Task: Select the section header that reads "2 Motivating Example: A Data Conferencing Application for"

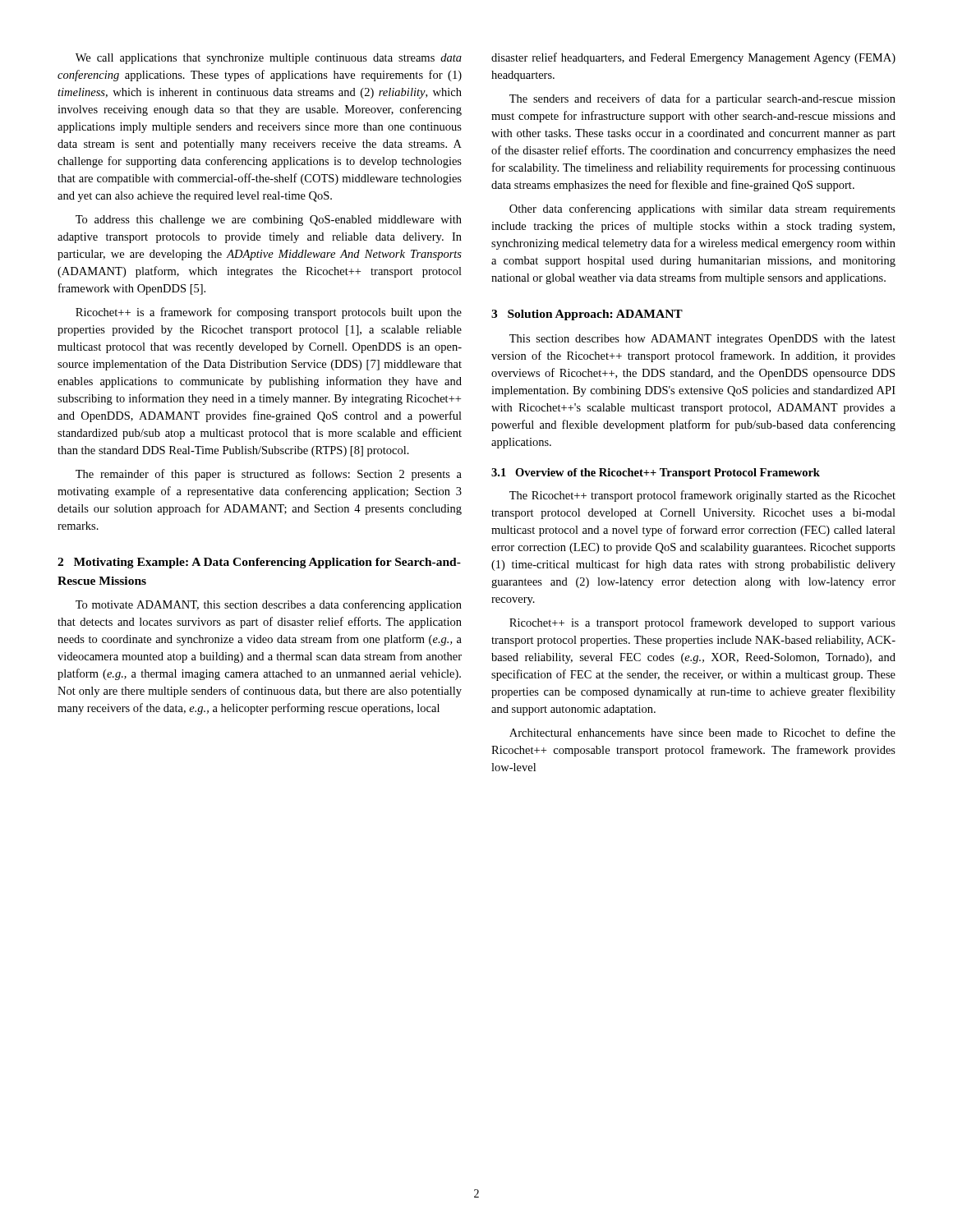Action: tap(259, 571)
